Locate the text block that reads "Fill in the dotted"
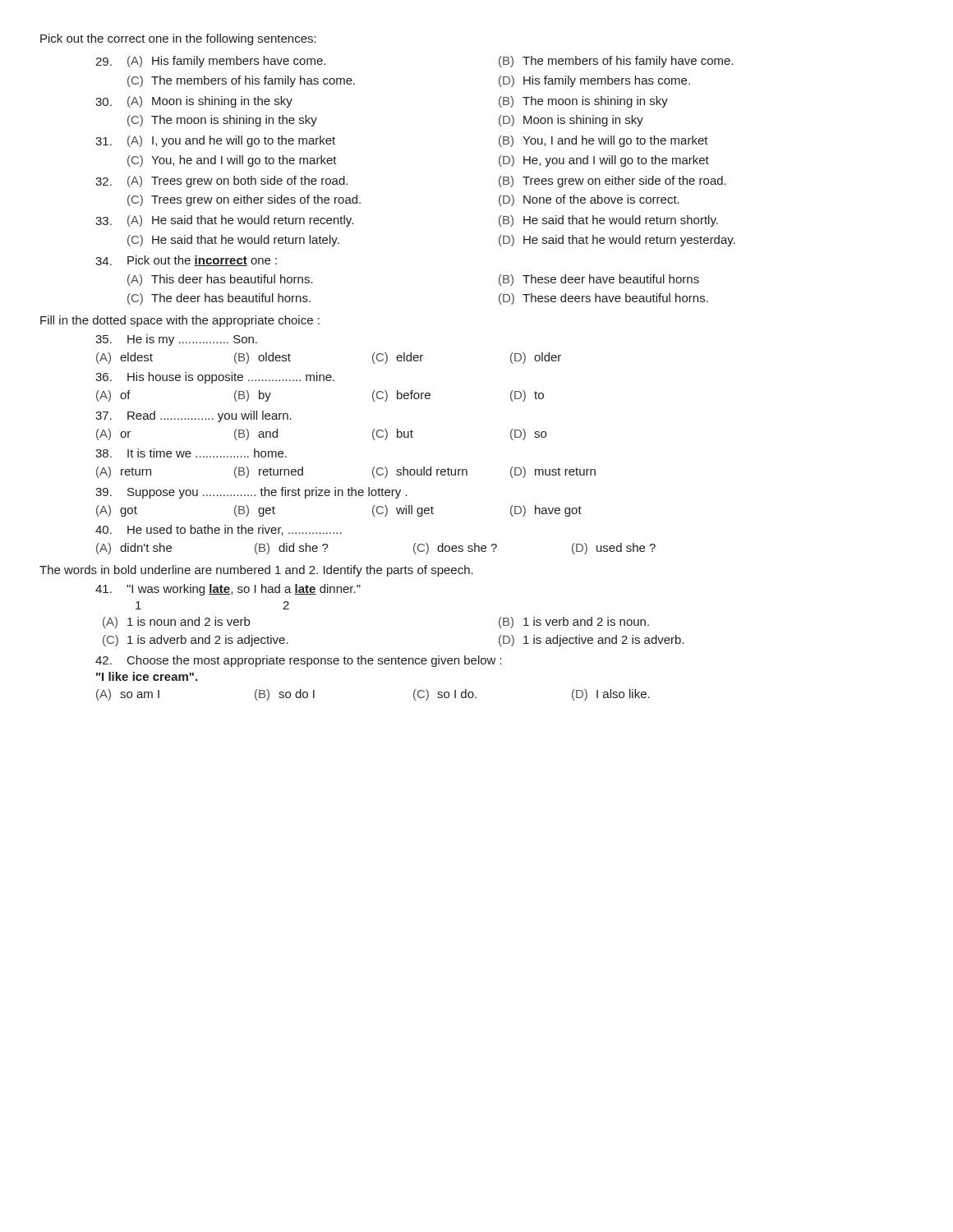Viewport: 953px width, 1232px height. pyautogui.click(x=180, y=320)
